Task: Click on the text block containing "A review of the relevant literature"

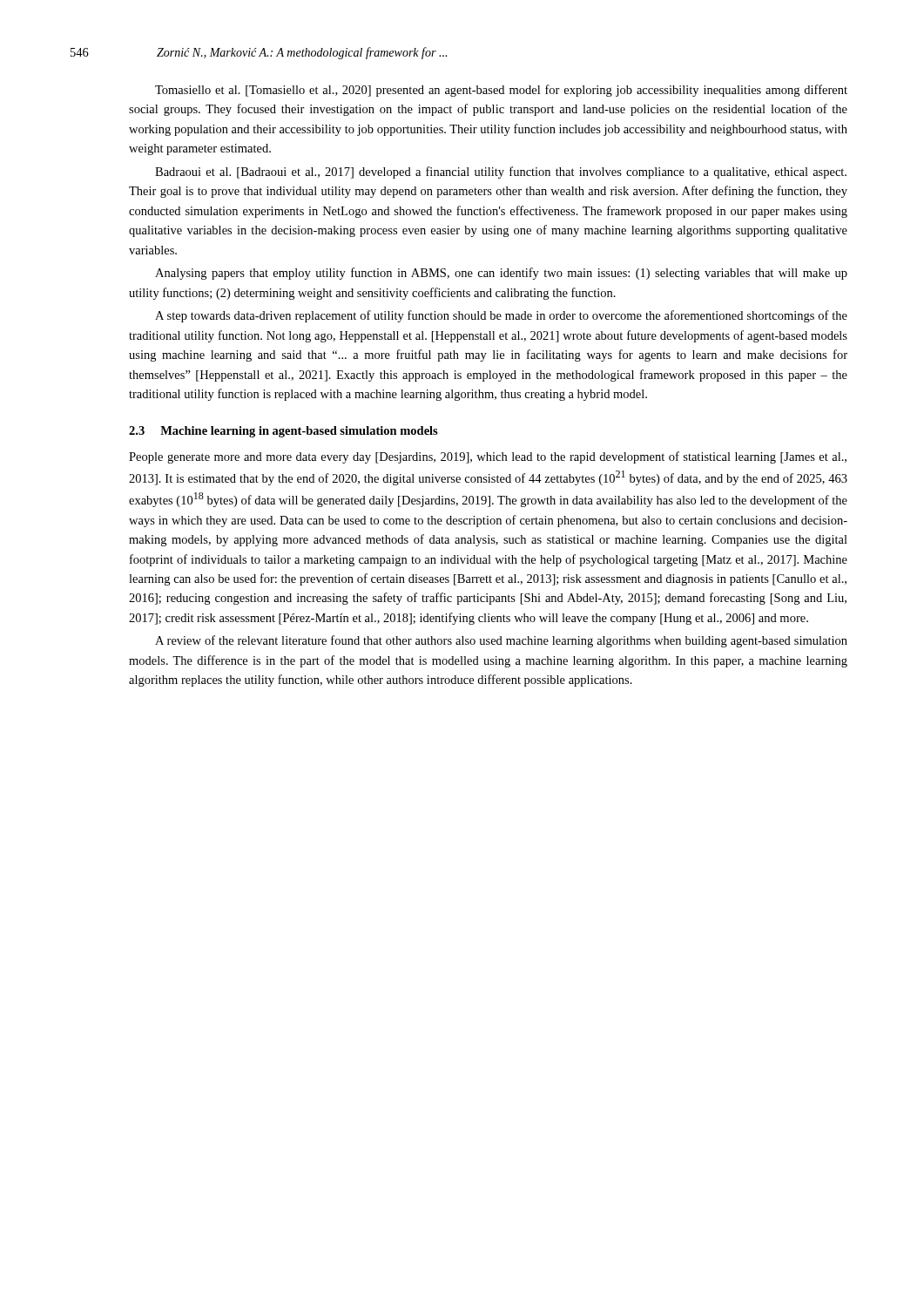Action: click(x=488, y=660)
